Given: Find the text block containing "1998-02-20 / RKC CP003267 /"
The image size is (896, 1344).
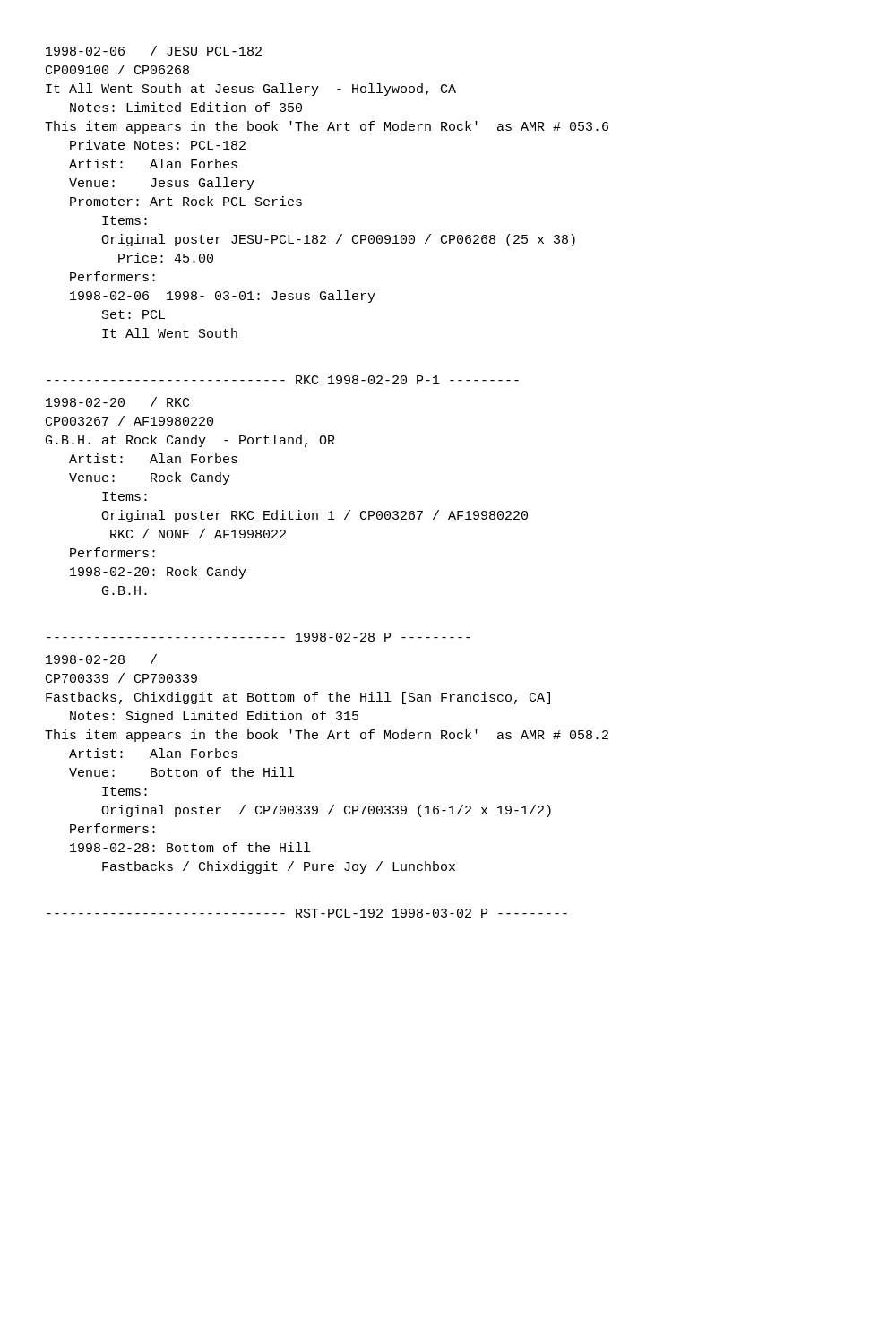Looking at the screenshot, I should pyautogui.click(x=117, y=402).
